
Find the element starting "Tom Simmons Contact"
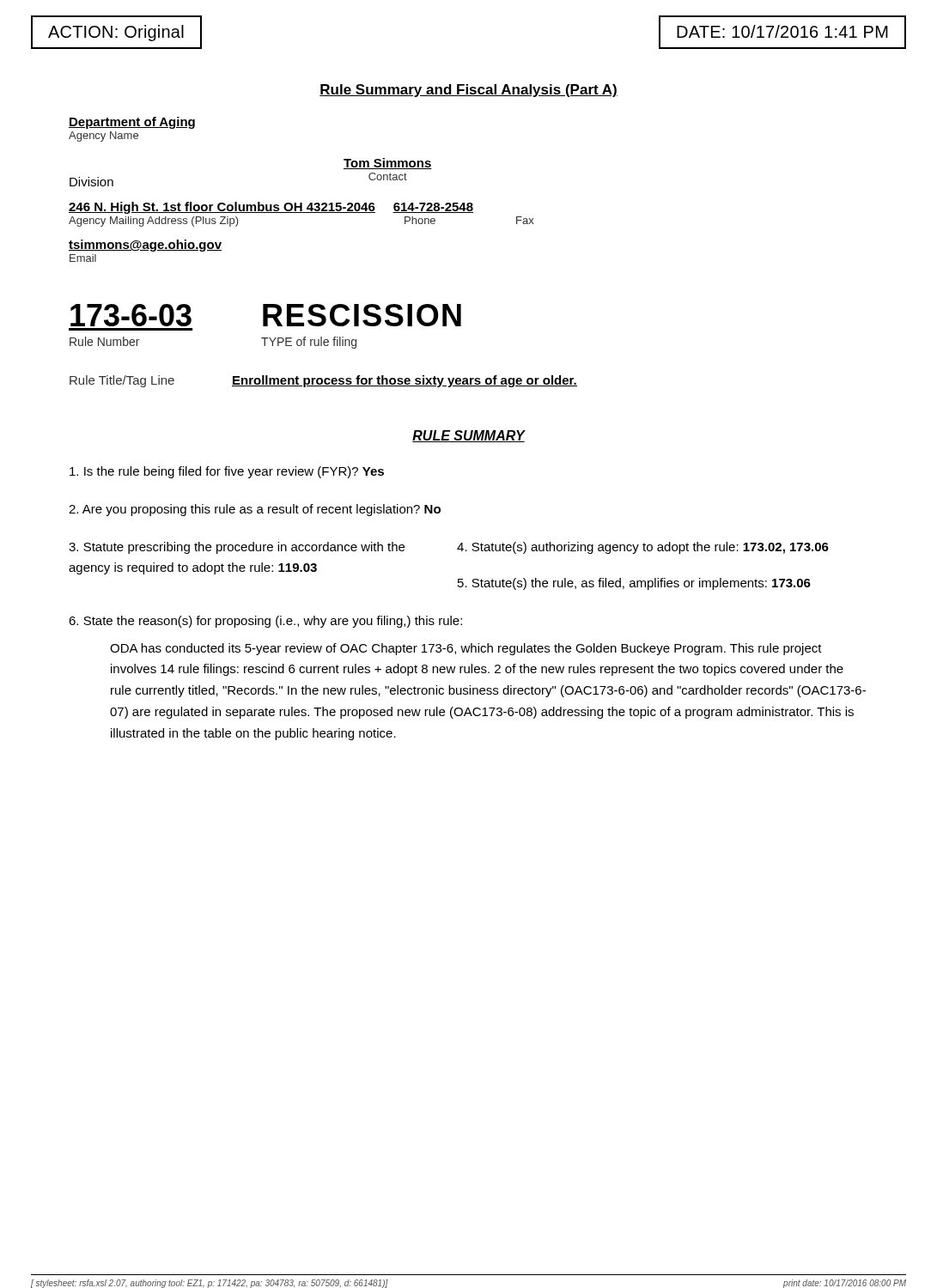pos(387,169)
